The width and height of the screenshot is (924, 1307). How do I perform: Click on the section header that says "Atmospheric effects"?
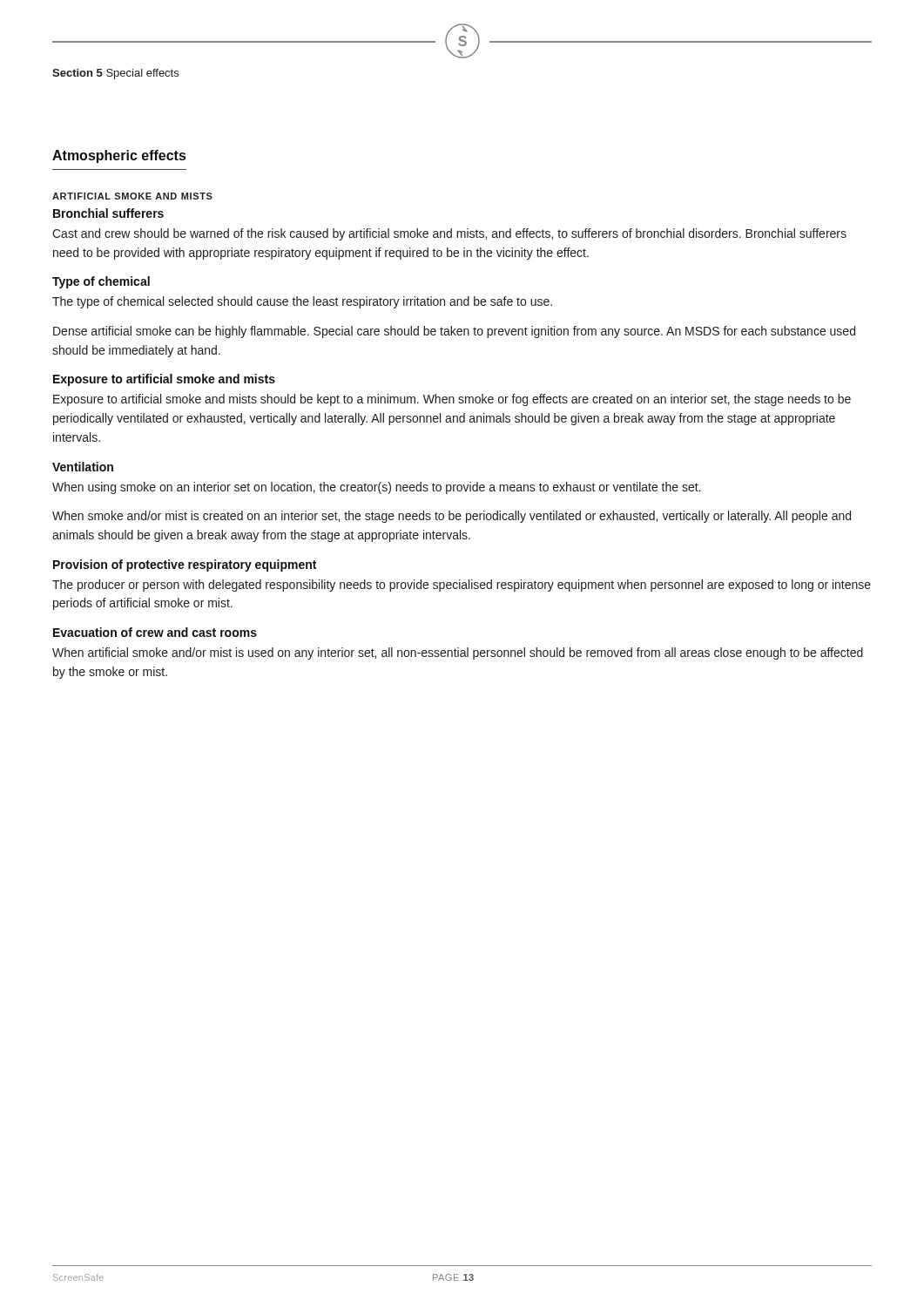[x=119, y=159]
